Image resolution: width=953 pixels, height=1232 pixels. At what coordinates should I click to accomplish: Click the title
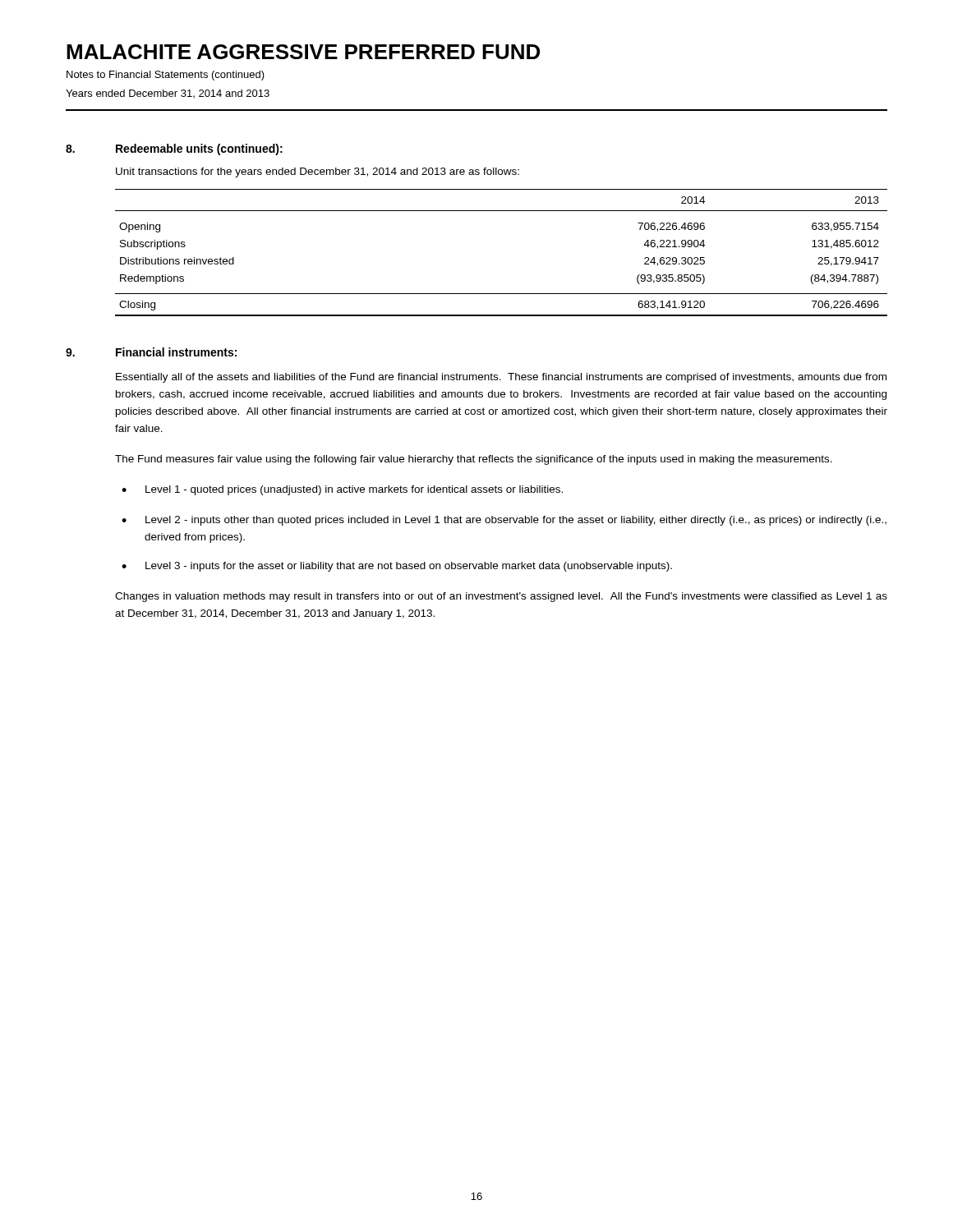pos(476,52)
